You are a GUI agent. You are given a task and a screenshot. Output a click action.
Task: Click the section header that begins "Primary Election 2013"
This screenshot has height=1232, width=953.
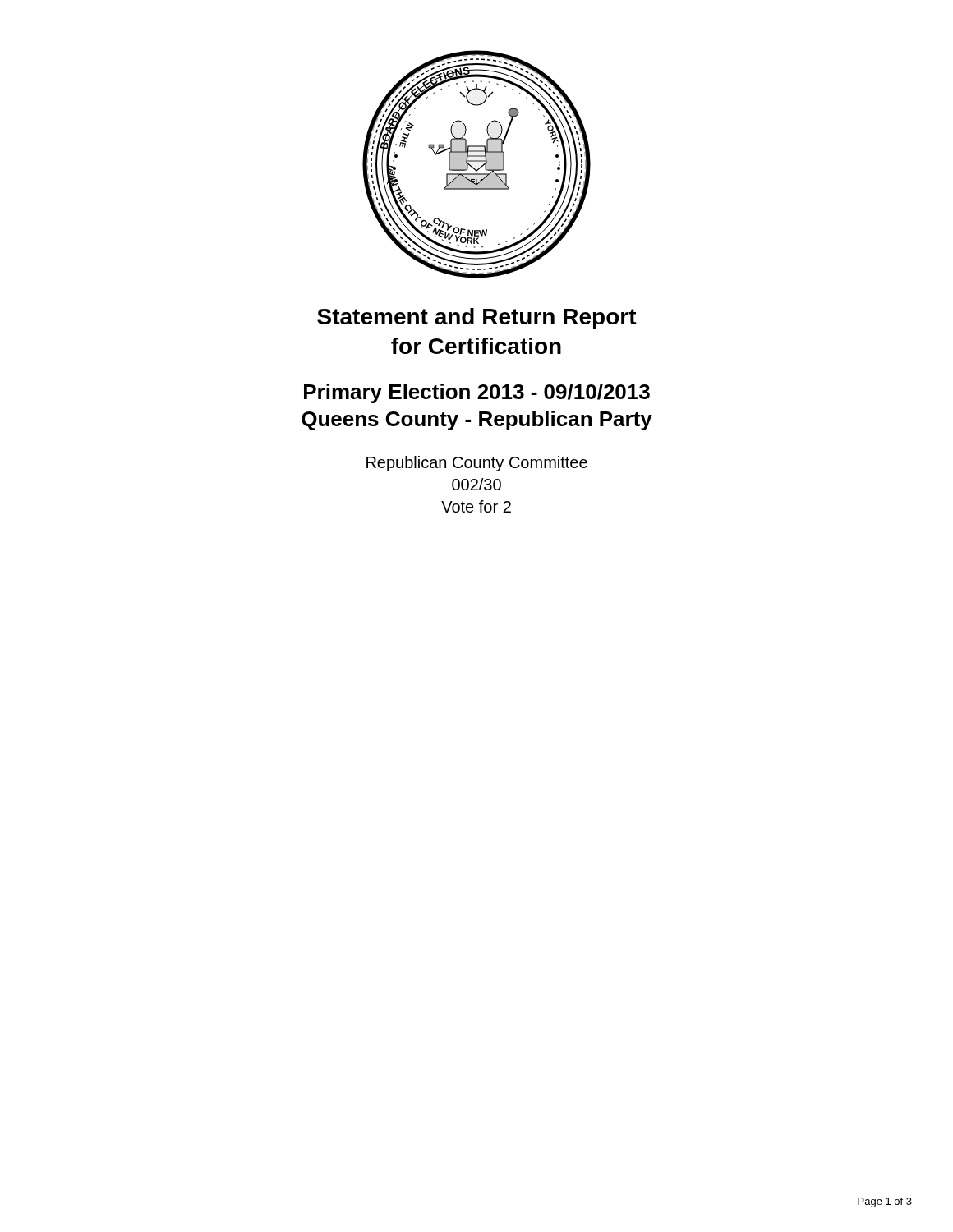tap(476, 406)
